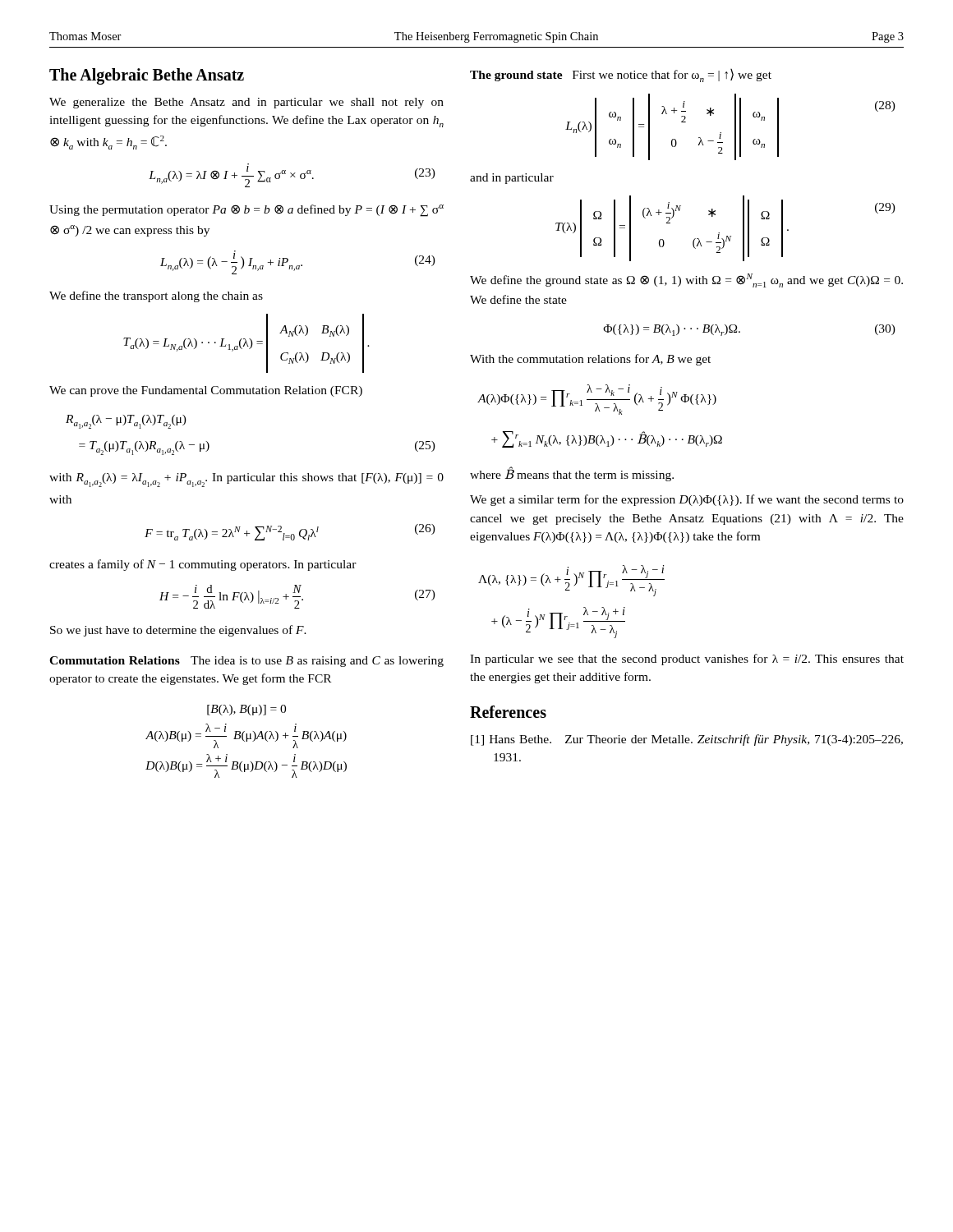Find the region starting "(29) T(λ) Ω Ω = (λ + i2)N"

click(x=687, y=228)
